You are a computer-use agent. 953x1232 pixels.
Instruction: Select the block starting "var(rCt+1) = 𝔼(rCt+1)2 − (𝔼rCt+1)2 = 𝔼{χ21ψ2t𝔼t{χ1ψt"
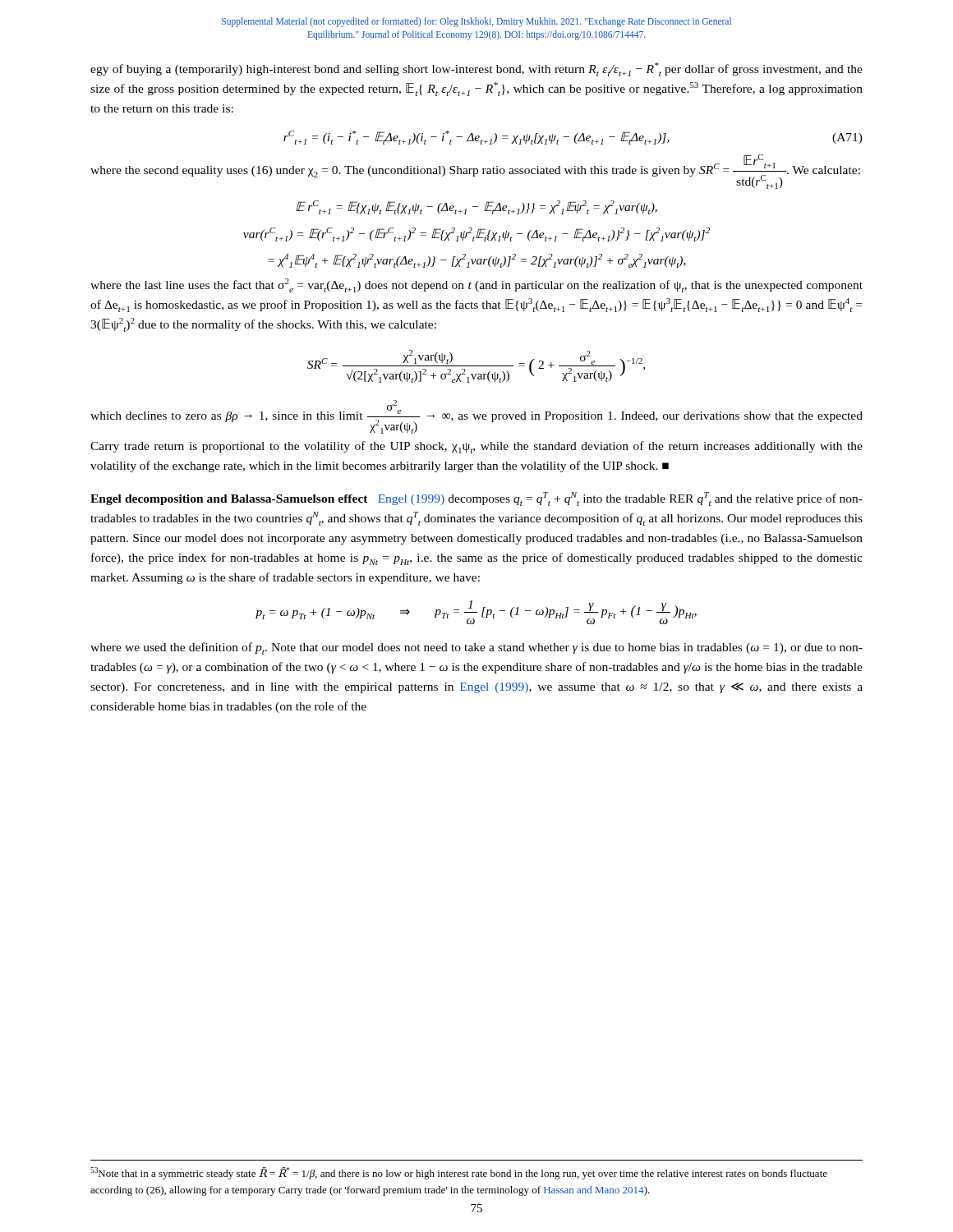(x=476, y=247)
